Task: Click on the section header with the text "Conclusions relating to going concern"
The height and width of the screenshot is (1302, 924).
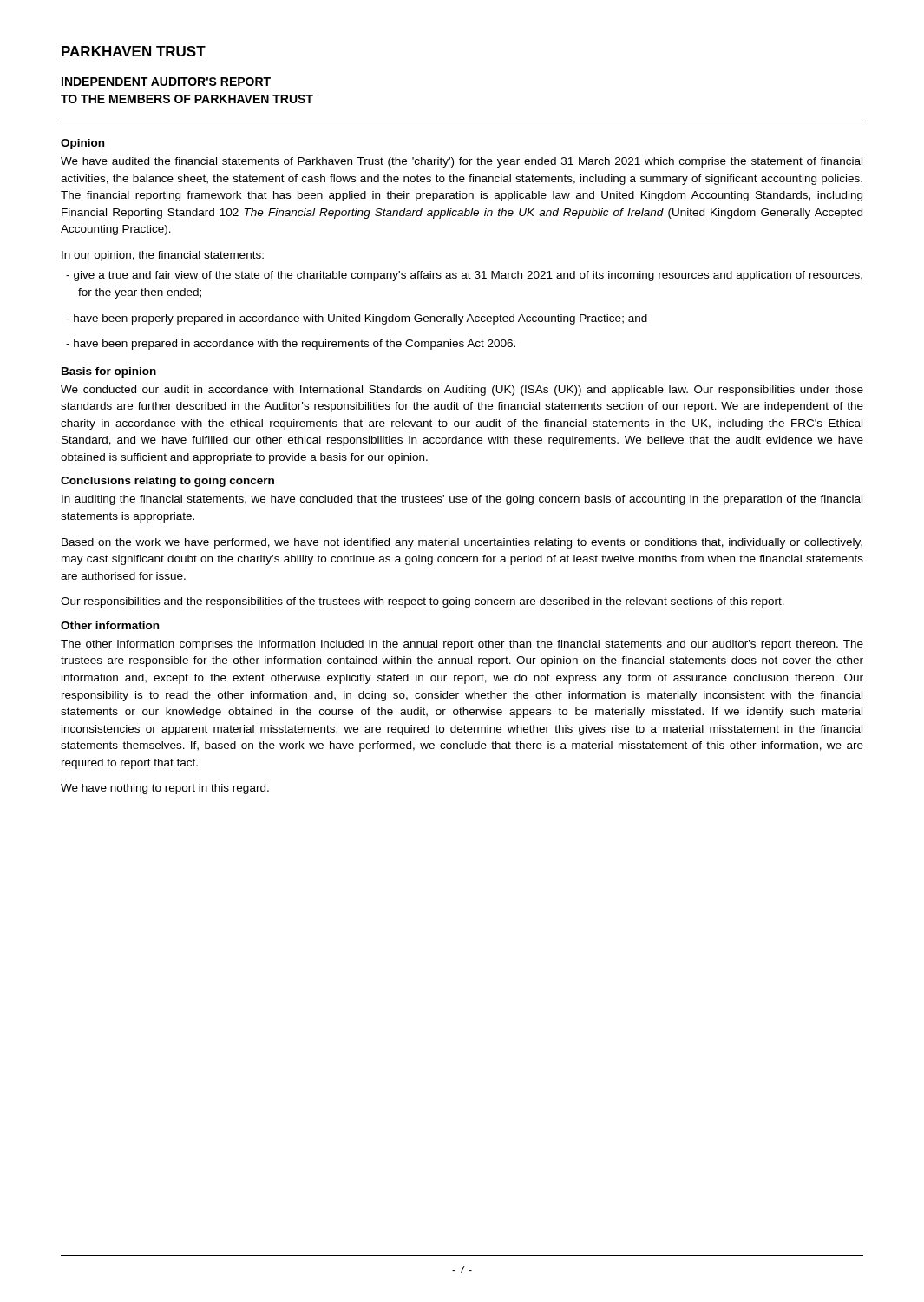Action: coord(168,481)
